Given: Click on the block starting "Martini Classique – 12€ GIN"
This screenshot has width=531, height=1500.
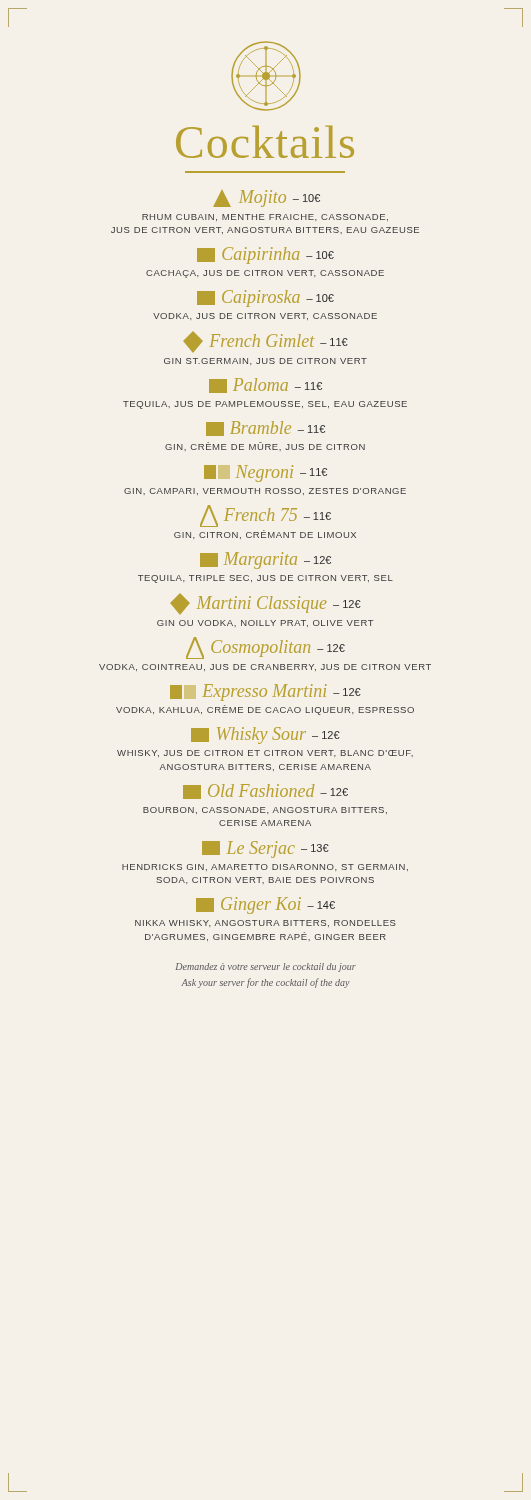Looking at the screenshot, I should [x=266, y=611].
